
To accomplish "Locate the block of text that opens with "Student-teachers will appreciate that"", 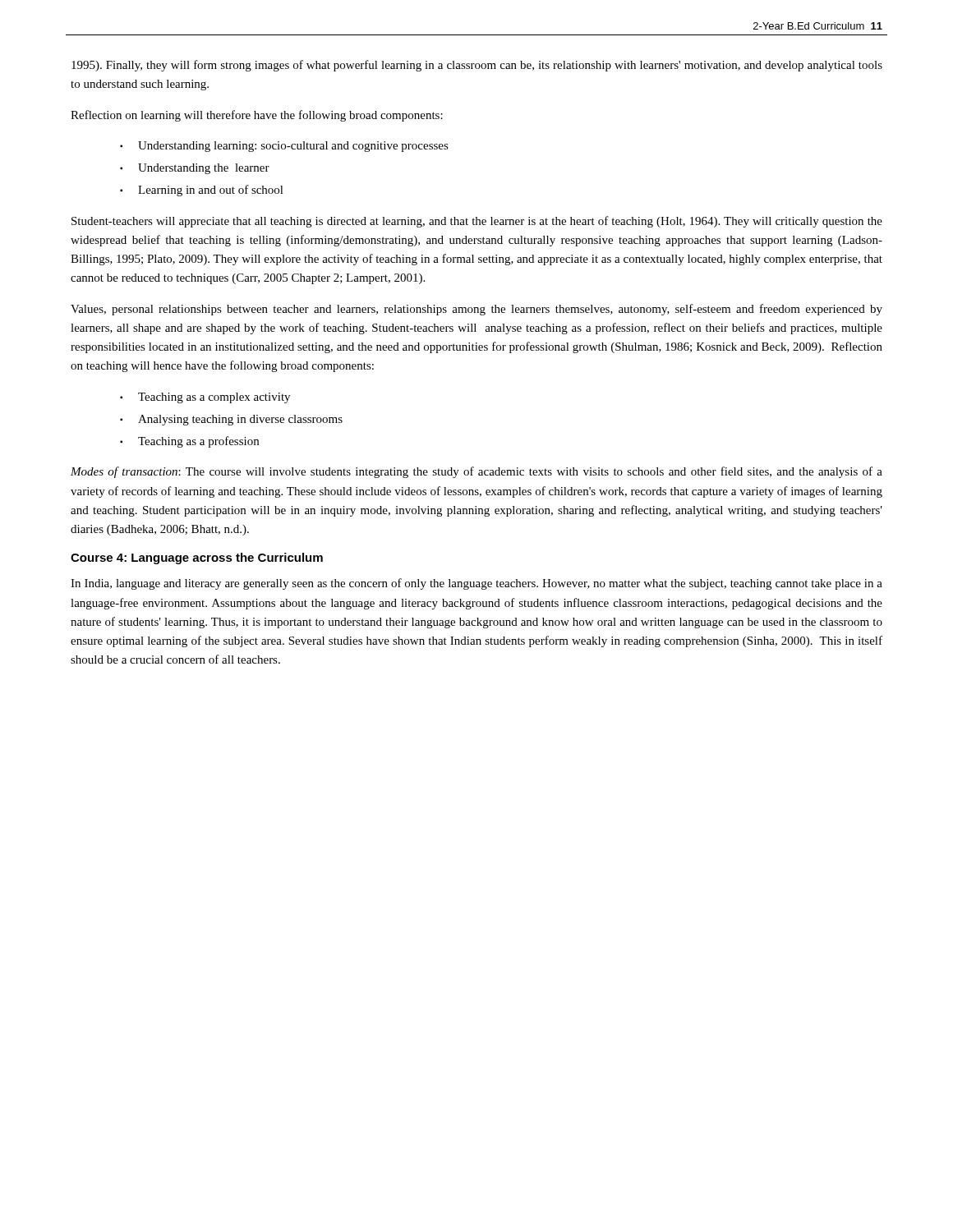I will (x=476, y=249).
